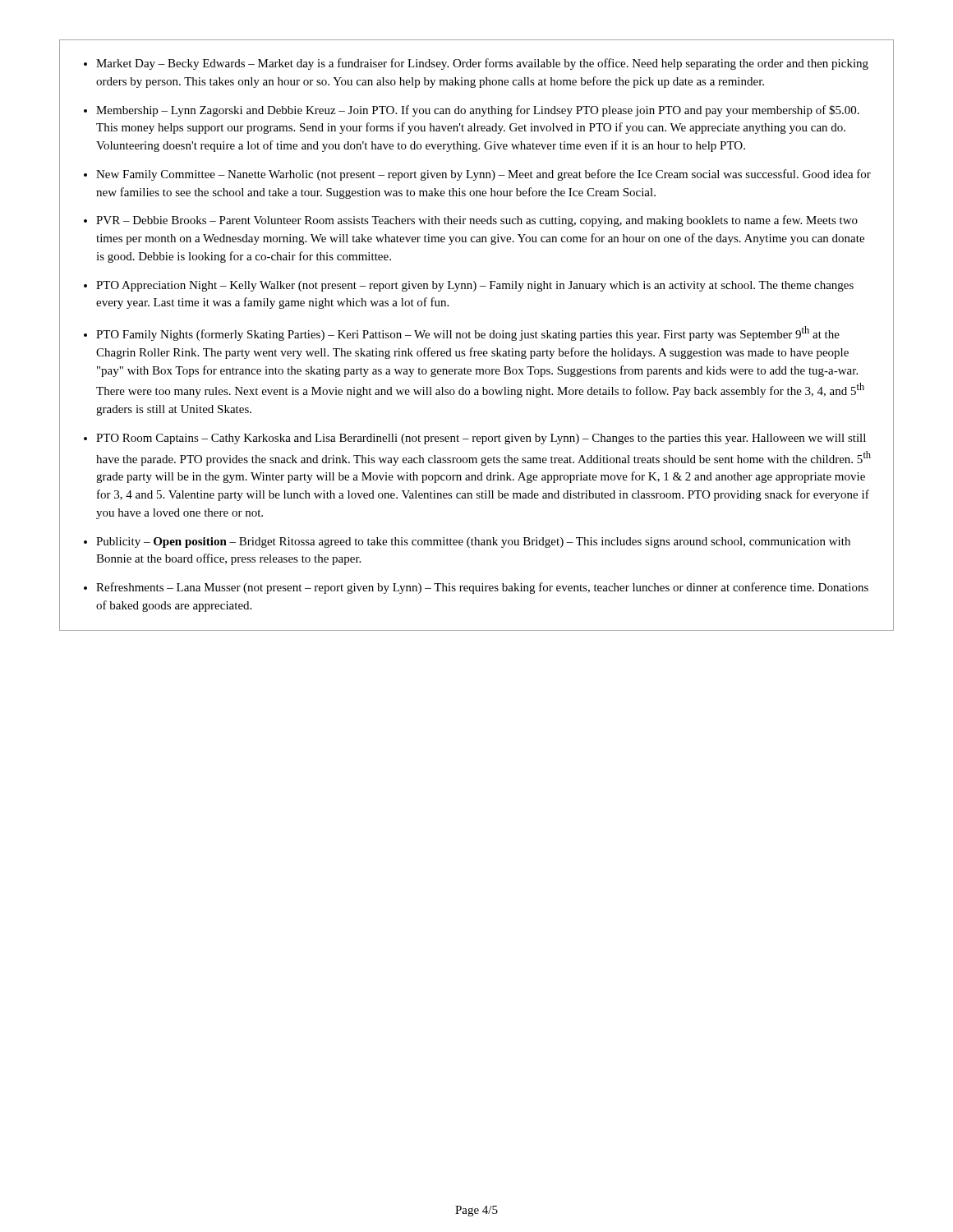Select the list item containing "New Family Committee –"
953x1232 pixels.
[483, 183]
